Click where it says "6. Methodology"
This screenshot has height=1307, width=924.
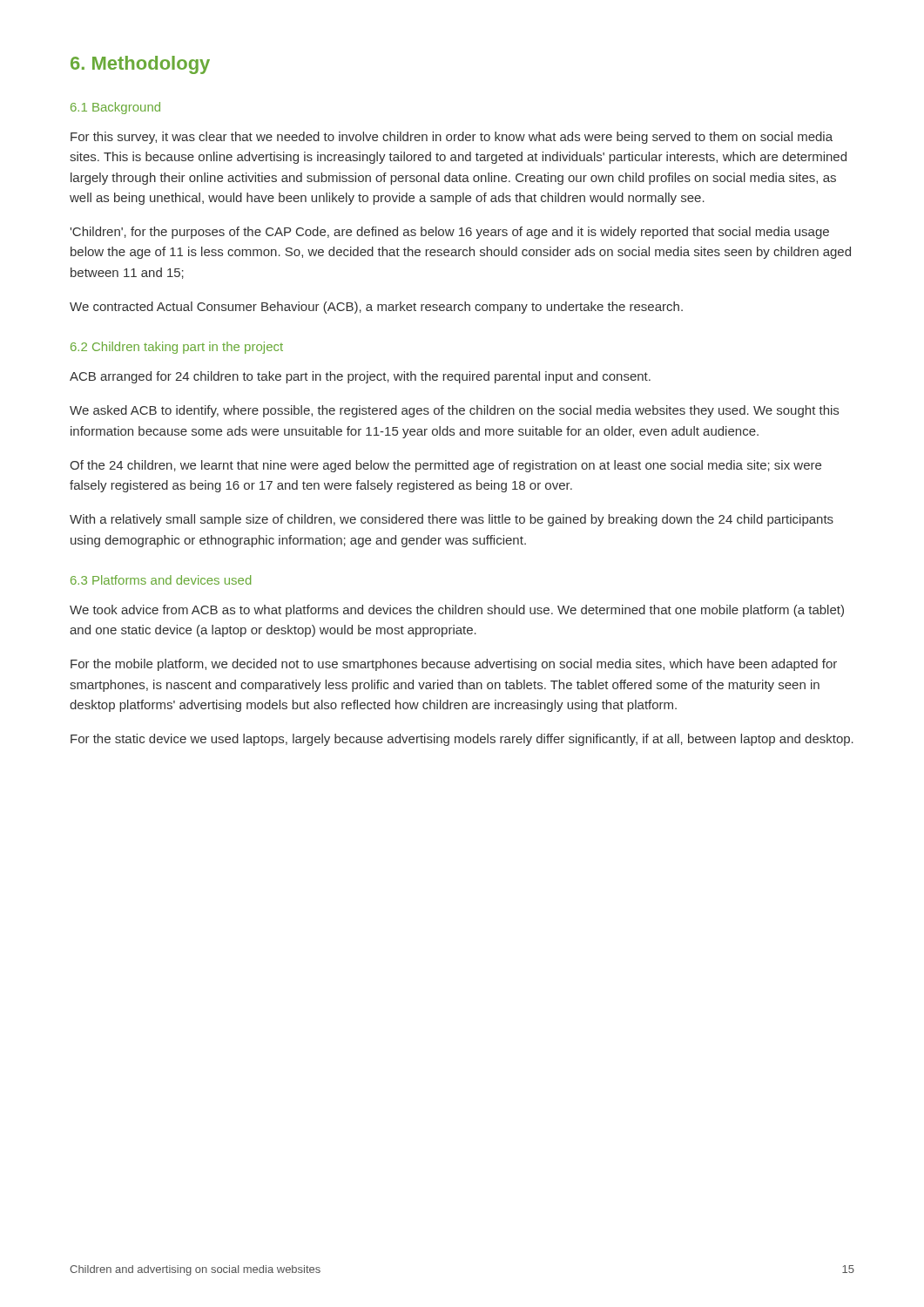(140, 65)
